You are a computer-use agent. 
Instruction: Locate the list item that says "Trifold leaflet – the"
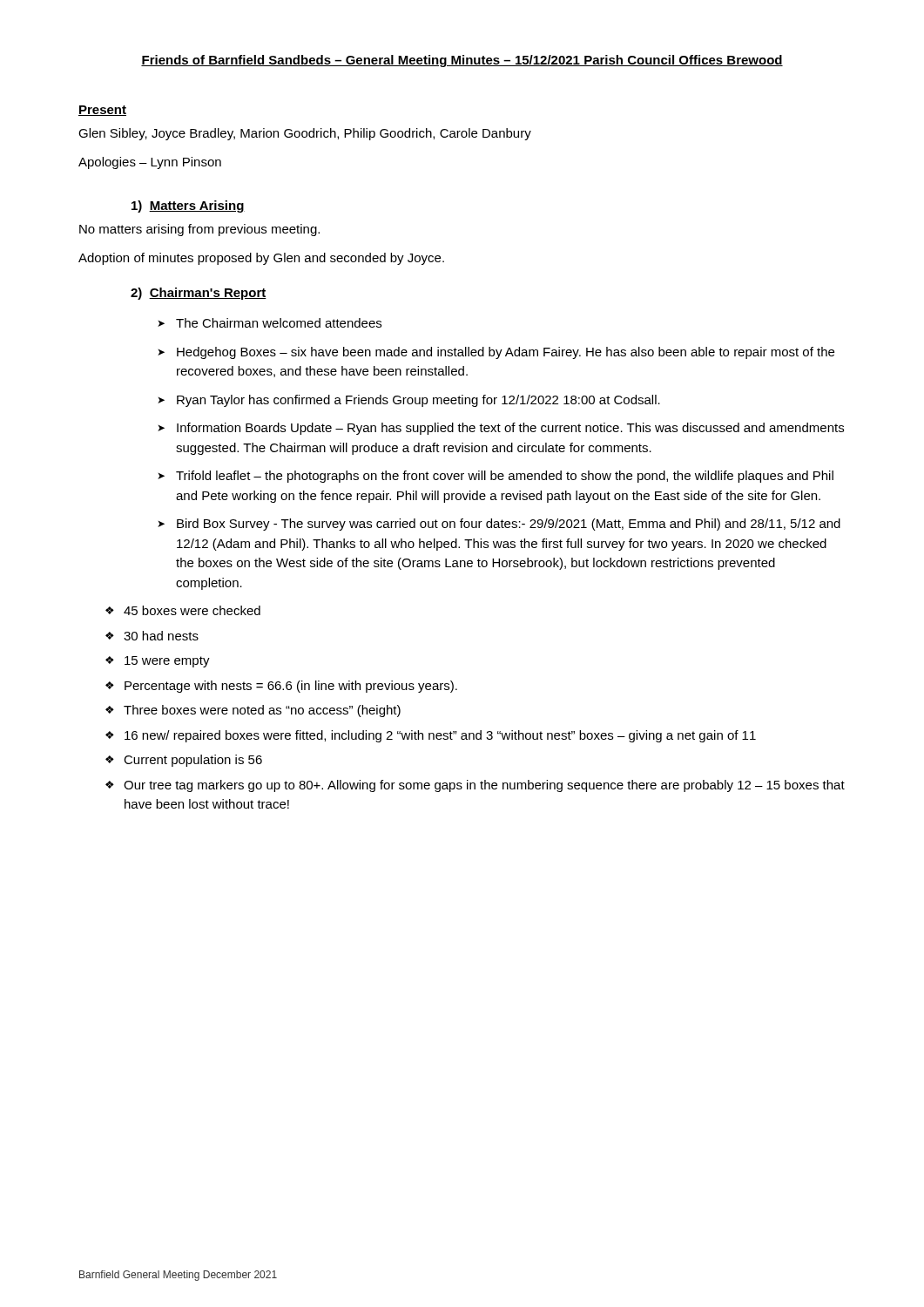505,485
